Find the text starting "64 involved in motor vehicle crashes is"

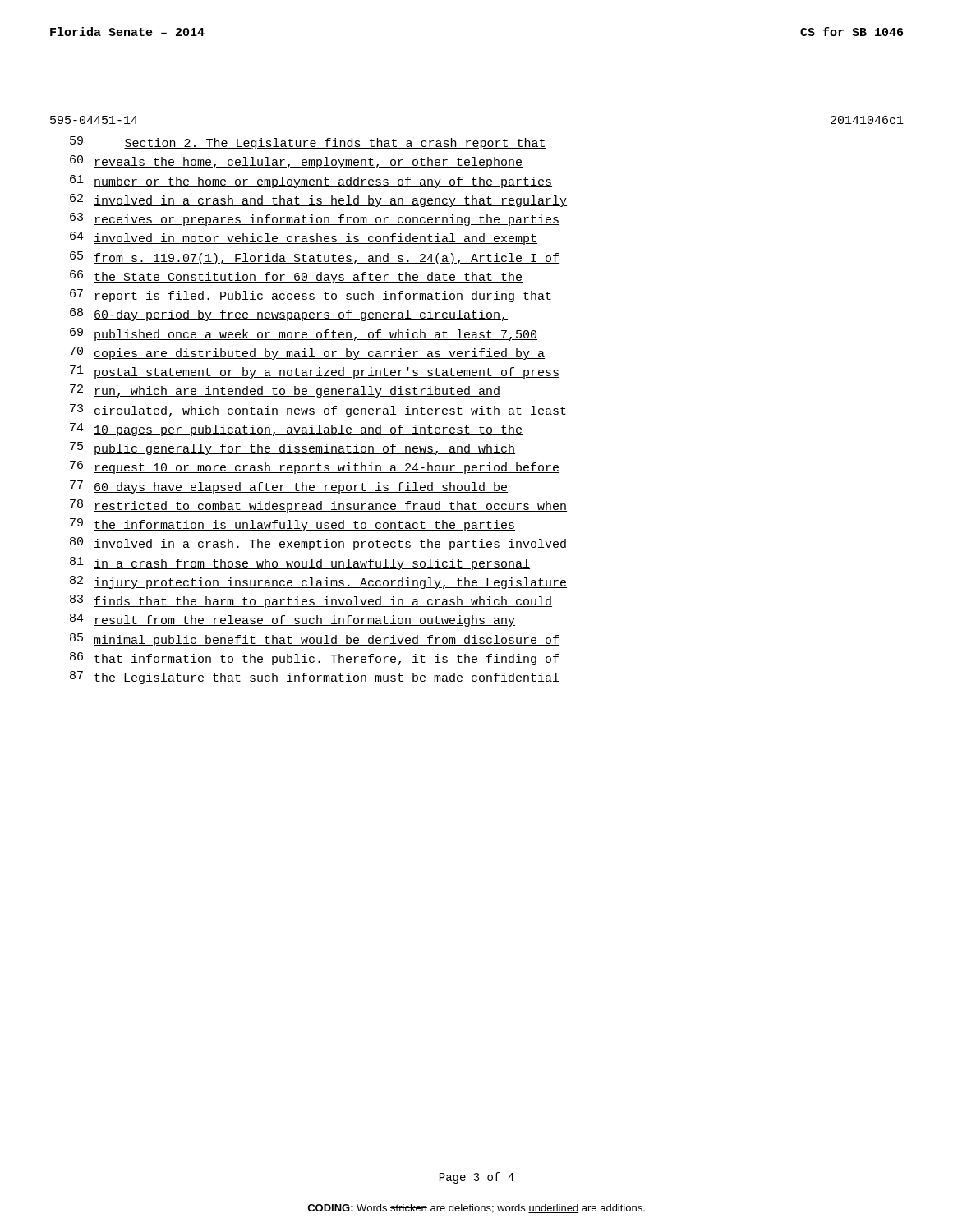point(476,240)
